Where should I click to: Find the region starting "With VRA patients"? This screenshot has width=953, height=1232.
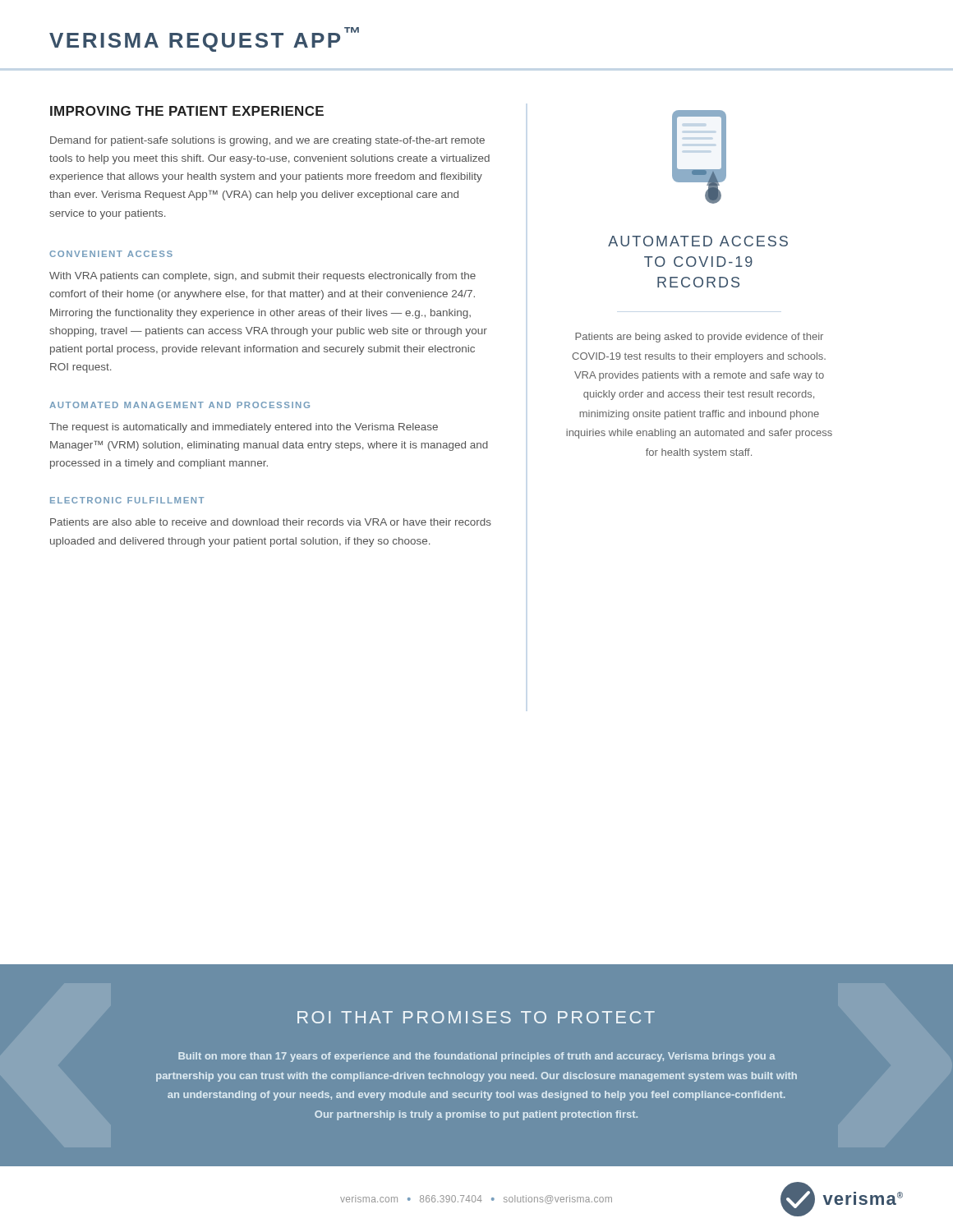(x=268, y=321)
